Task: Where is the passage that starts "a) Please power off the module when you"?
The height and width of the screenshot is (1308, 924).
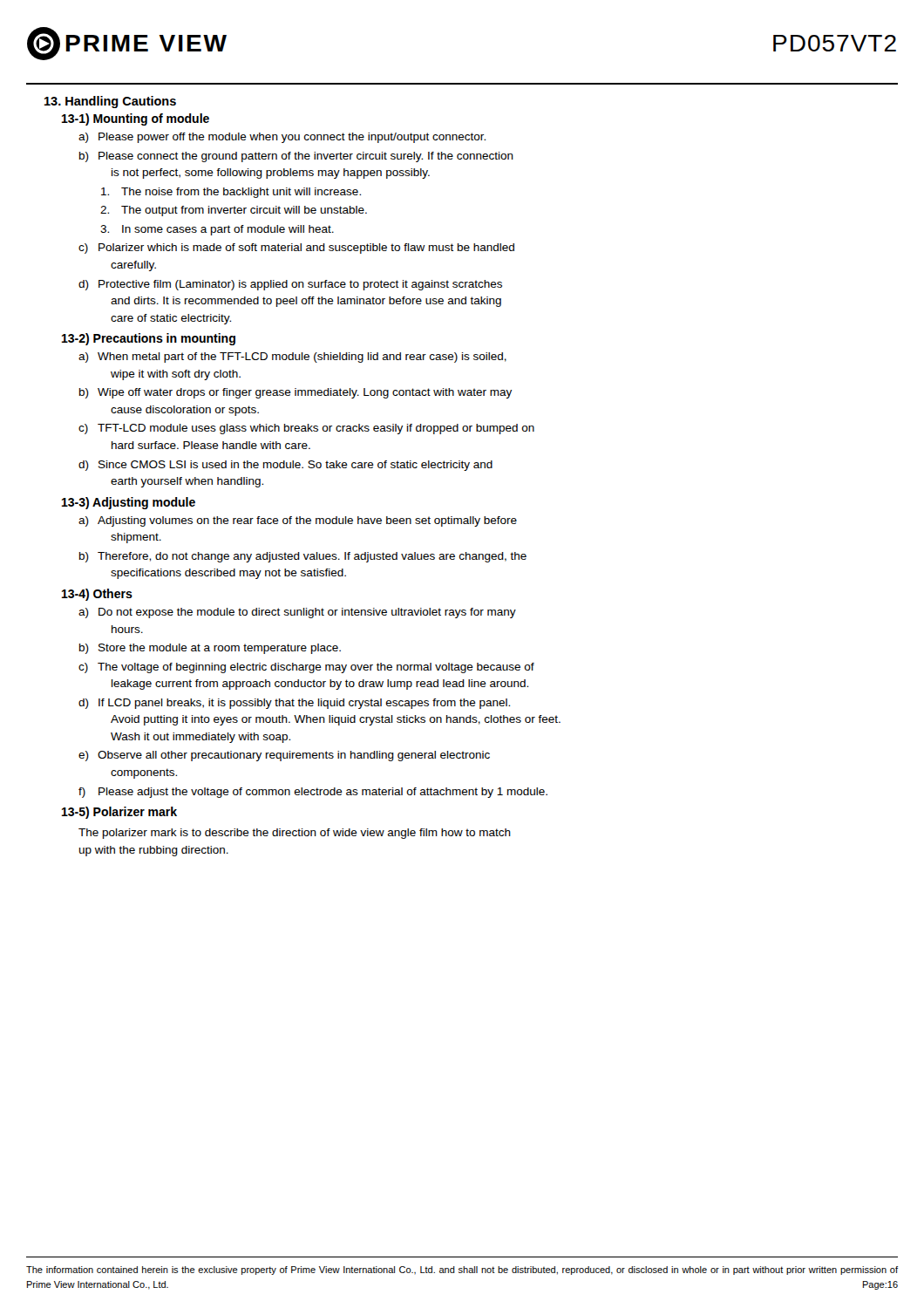Action: pyautogui.click(x=283, y=137)
